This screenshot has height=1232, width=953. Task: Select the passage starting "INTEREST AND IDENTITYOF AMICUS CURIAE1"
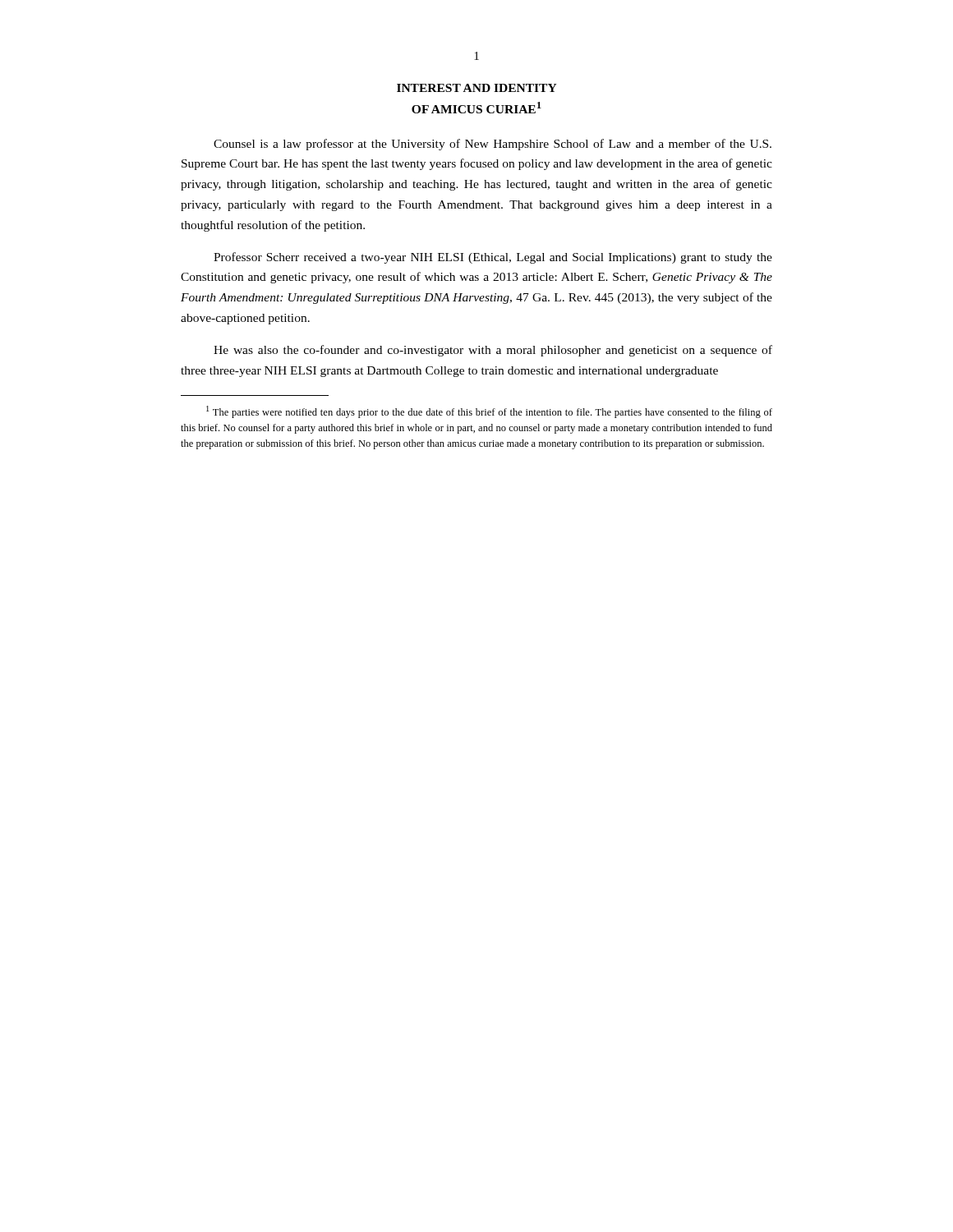476,98
